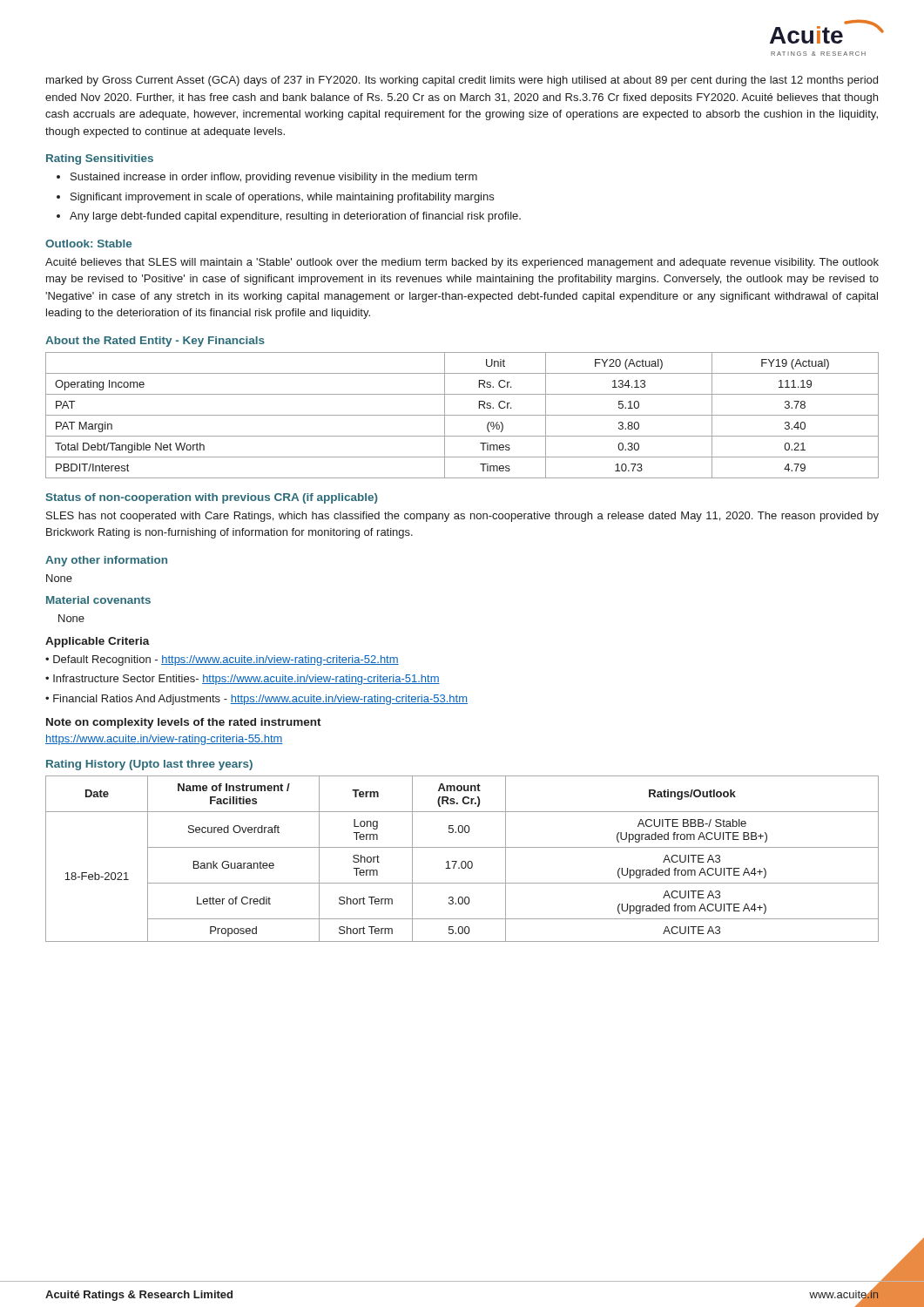The width and height of the screenshot is (924, 1307).
Task: Find the block on this page that starts "SLES has not cooperated with Care Ratings, which"
Action: [x=462, y=524]
